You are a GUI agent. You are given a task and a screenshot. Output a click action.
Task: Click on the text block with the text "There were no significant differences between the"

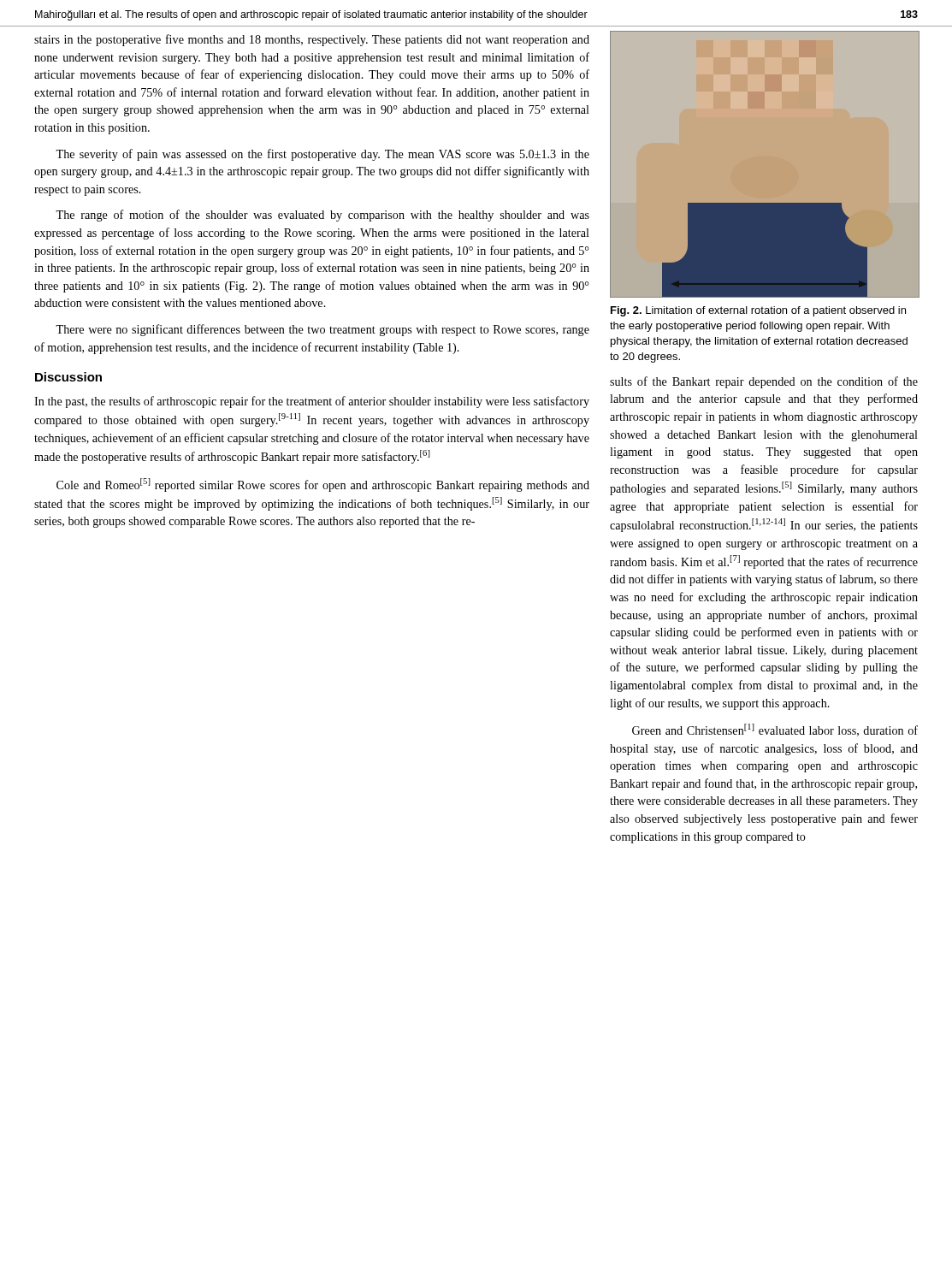tap(312, 338)
